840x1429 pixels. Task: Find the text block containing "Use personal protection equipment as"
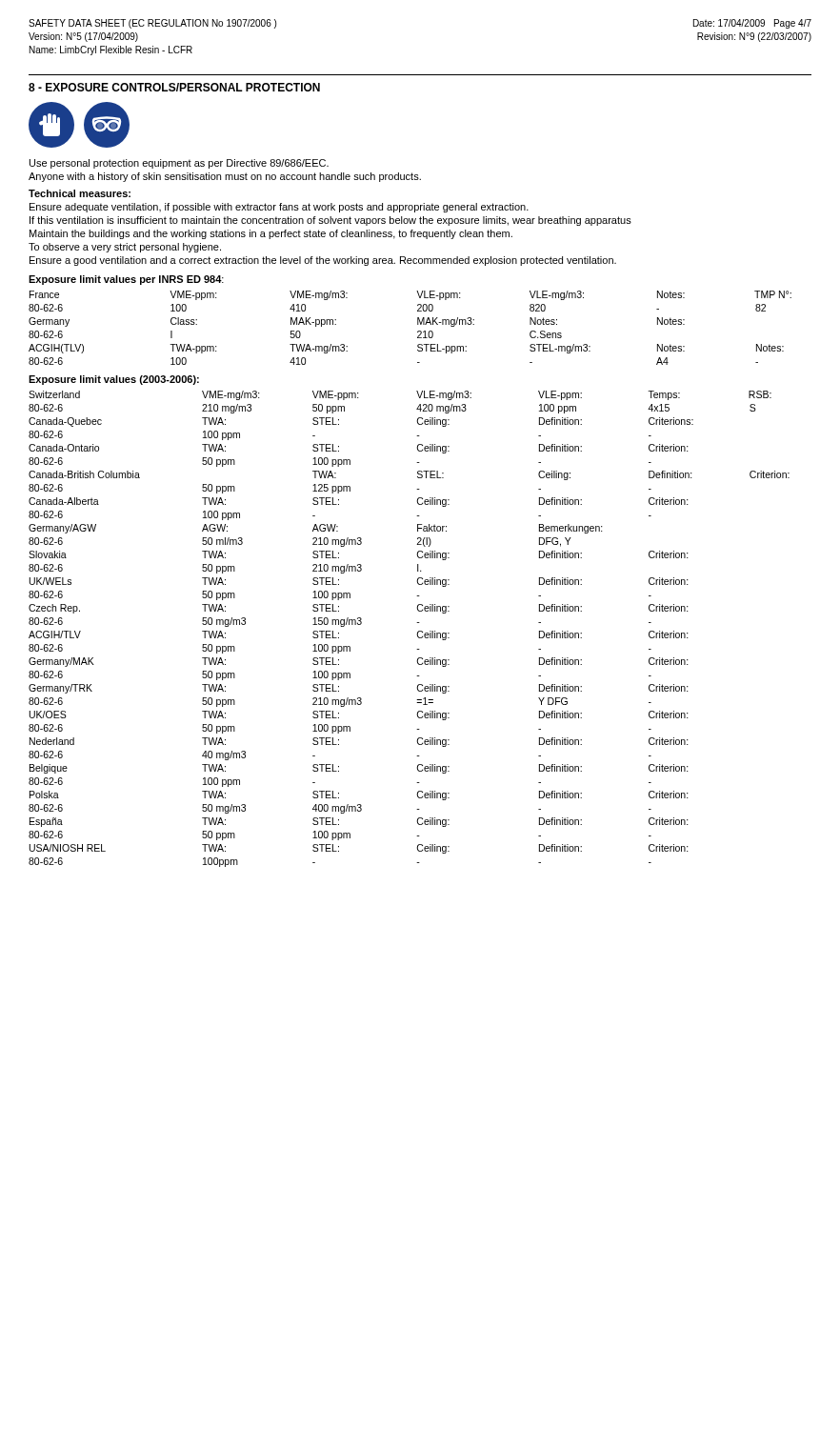click(179, 163)
